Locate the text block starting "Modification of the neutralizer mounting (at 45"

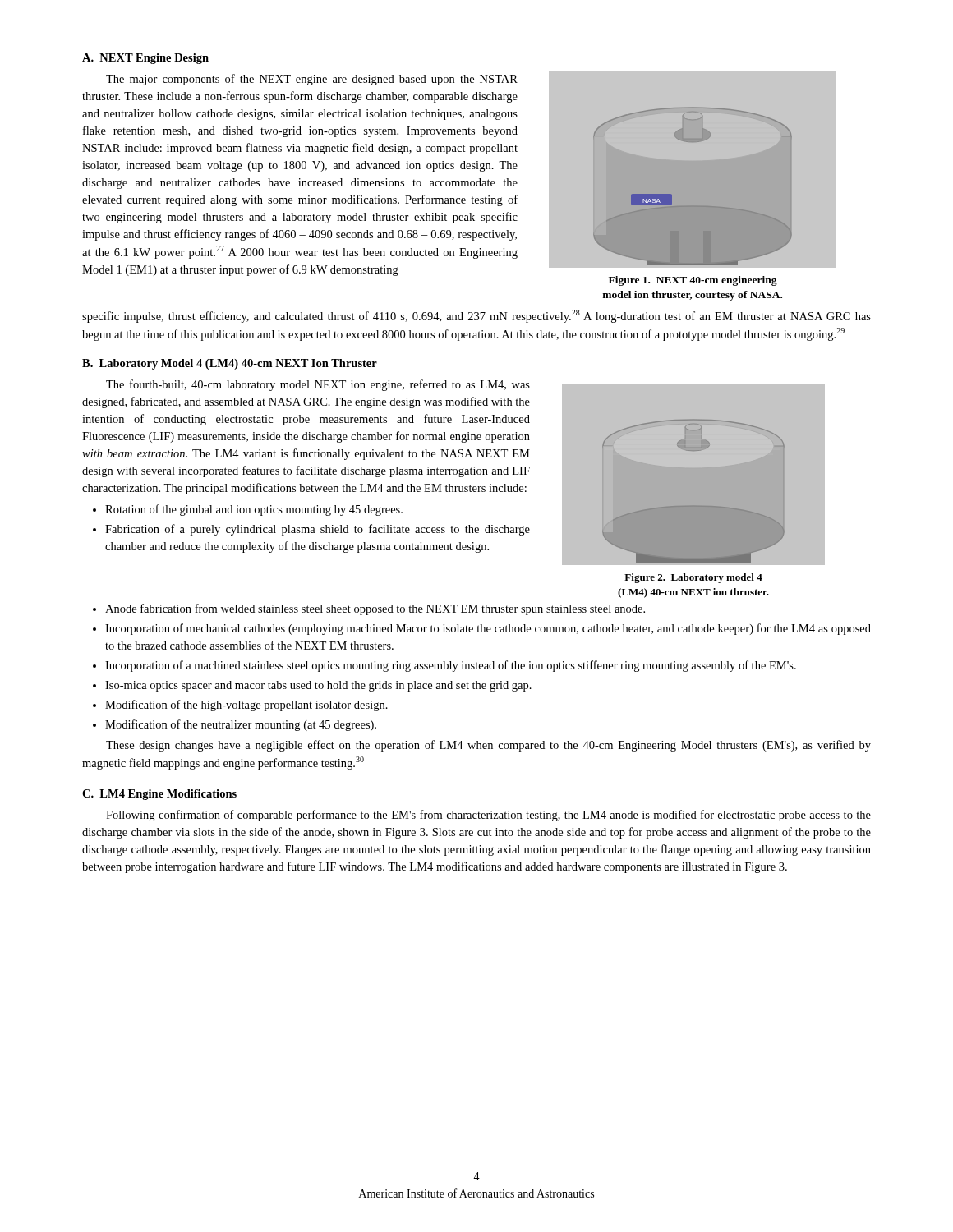tap(241, 725)
